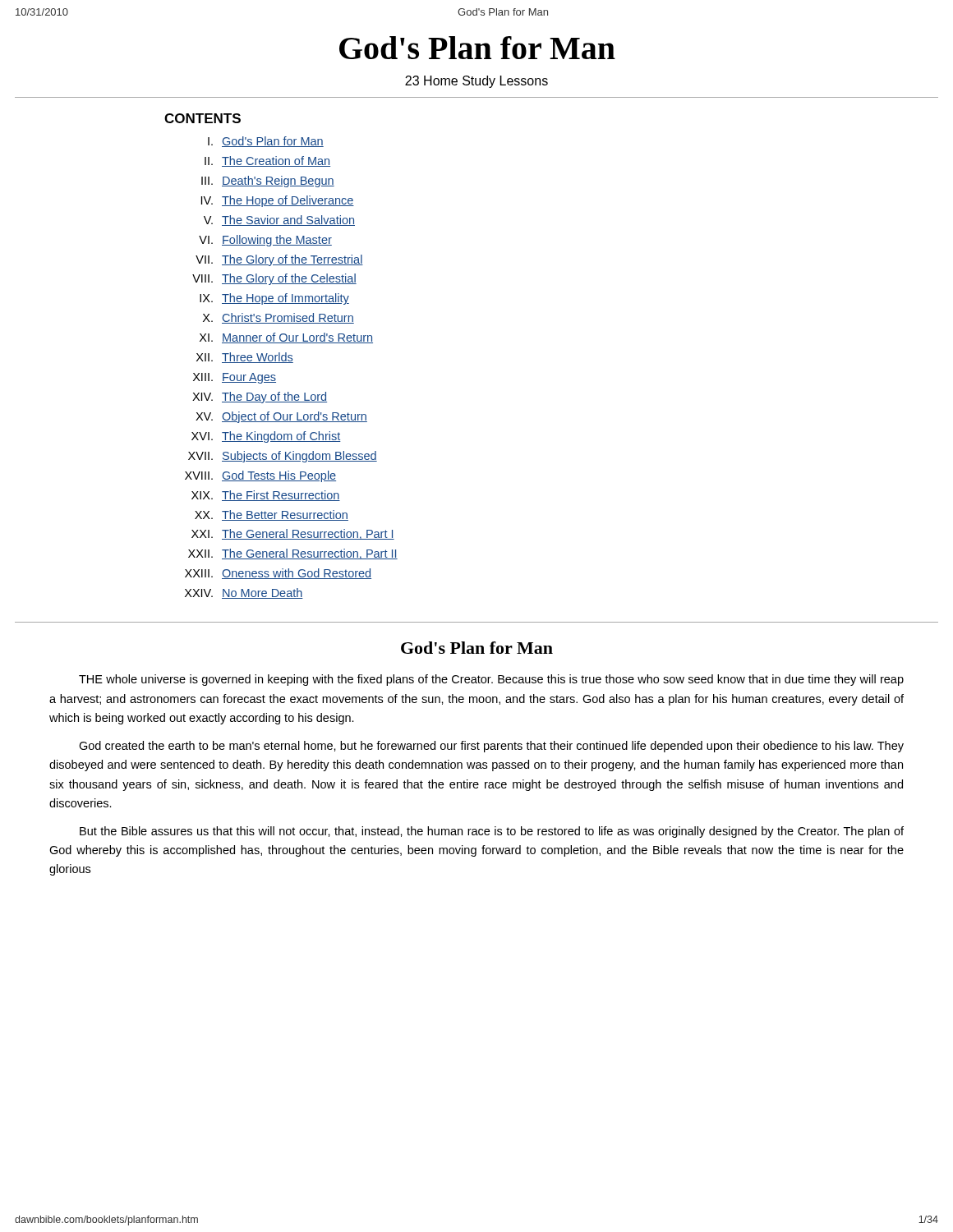Locate the block starting "But the Bible assures us that this will"
The image size is (953, 1232).
476,850
